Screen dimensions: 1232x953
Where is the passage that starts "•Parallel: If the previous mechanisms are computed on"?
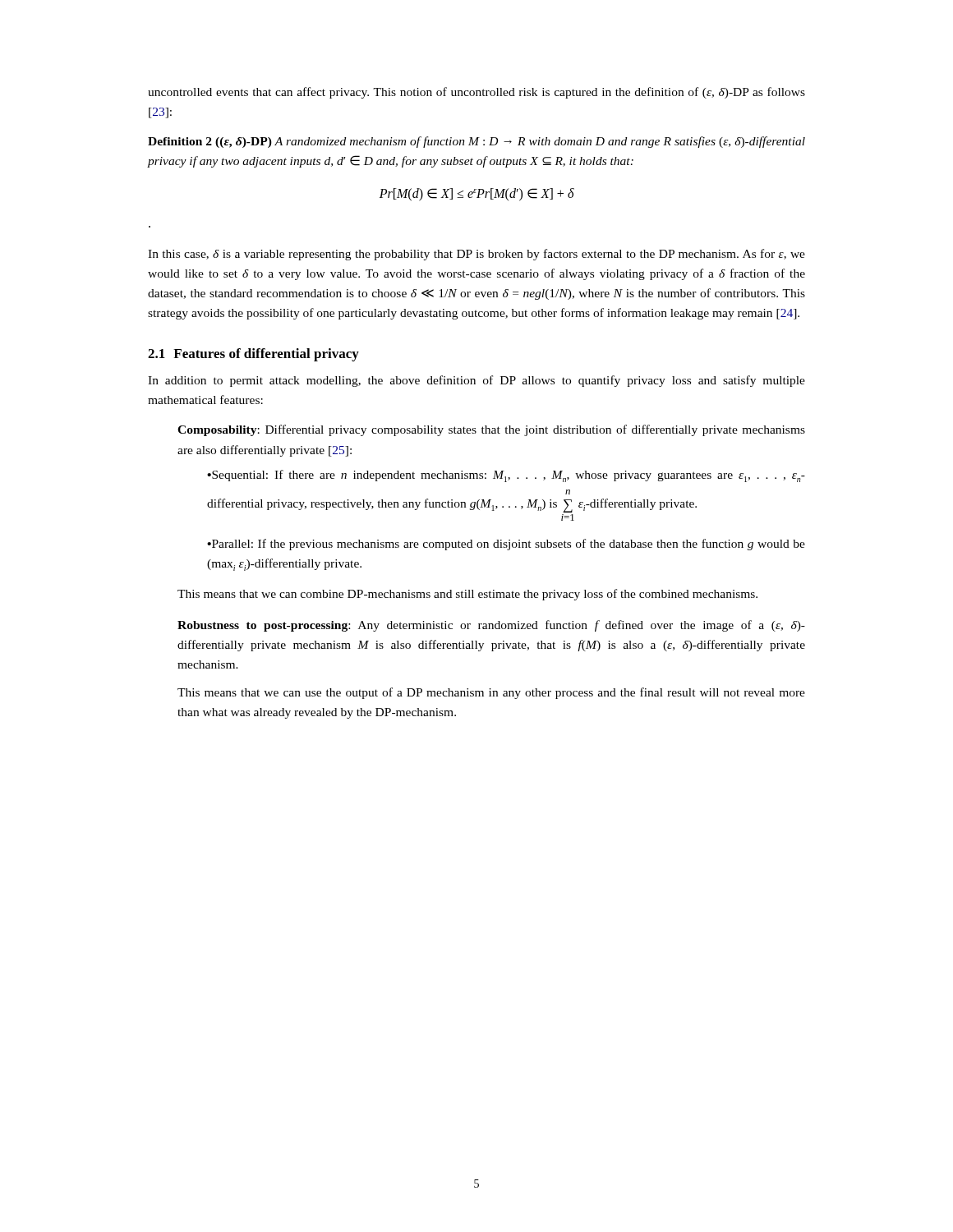(506, 554)
